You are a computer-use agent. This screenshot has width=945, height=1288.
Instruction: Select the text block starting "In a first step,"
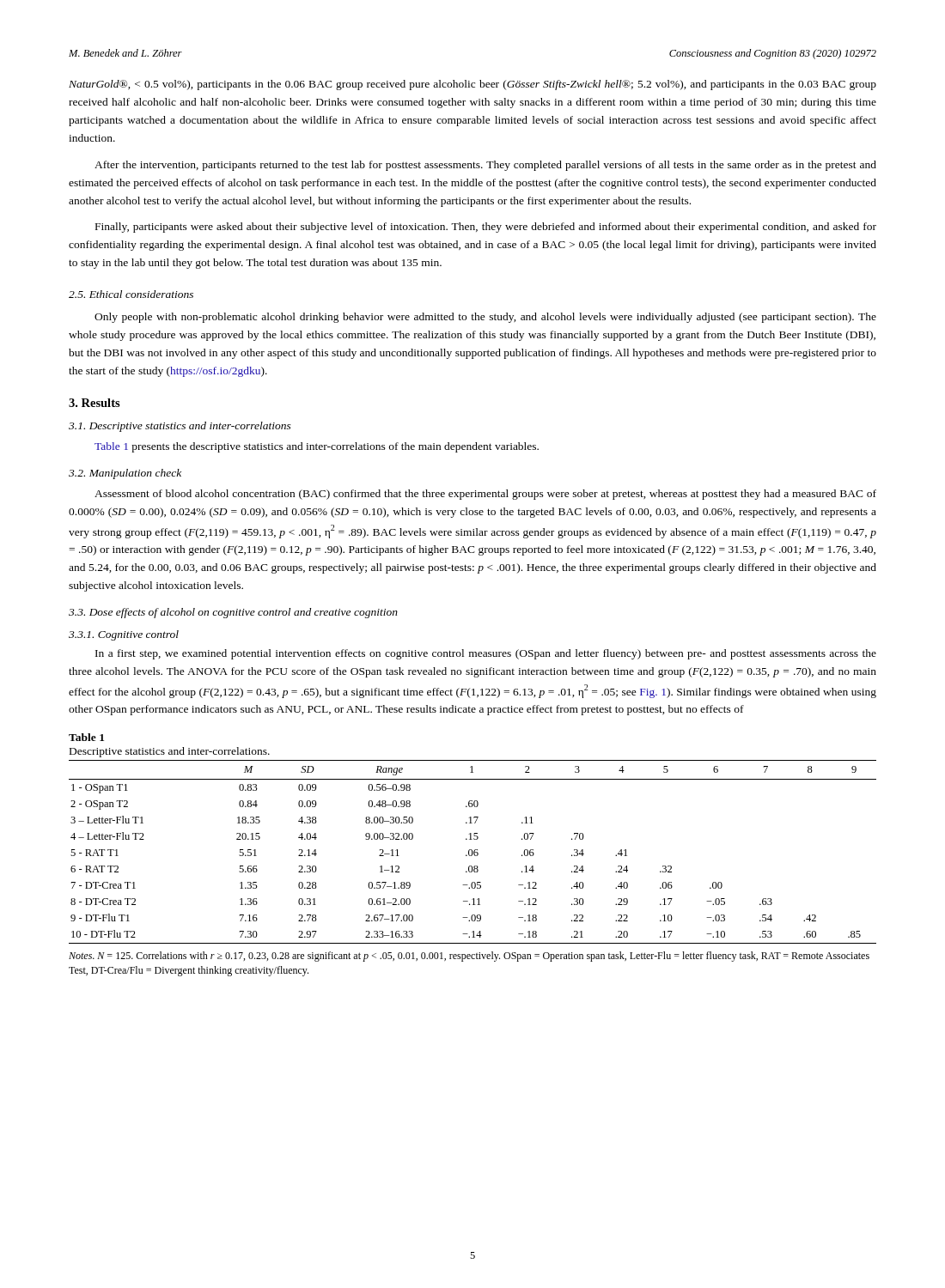[x=472, y=682]
